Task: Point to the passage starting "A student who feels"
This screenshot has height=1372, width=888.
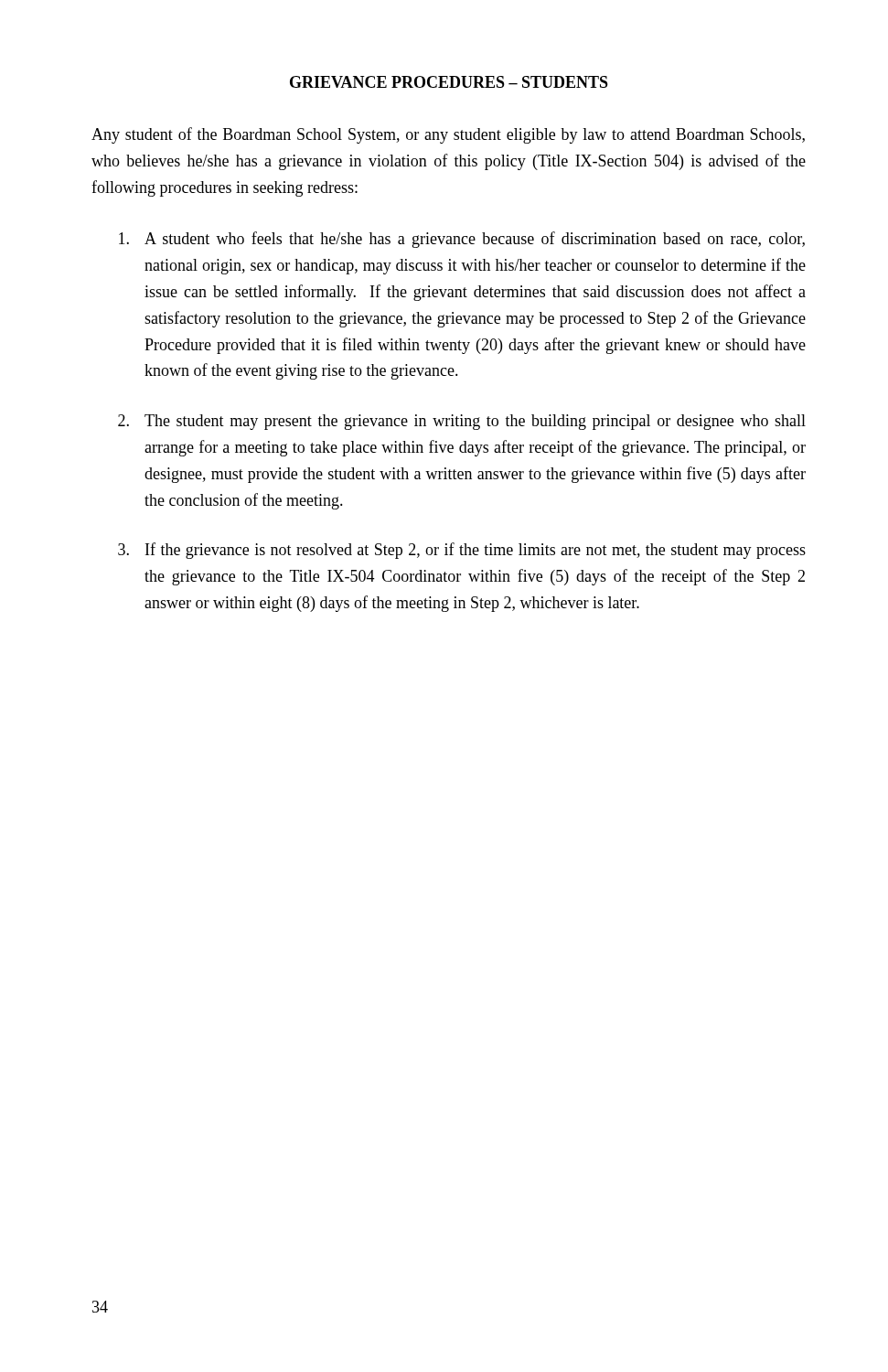Action: (449, 305)
